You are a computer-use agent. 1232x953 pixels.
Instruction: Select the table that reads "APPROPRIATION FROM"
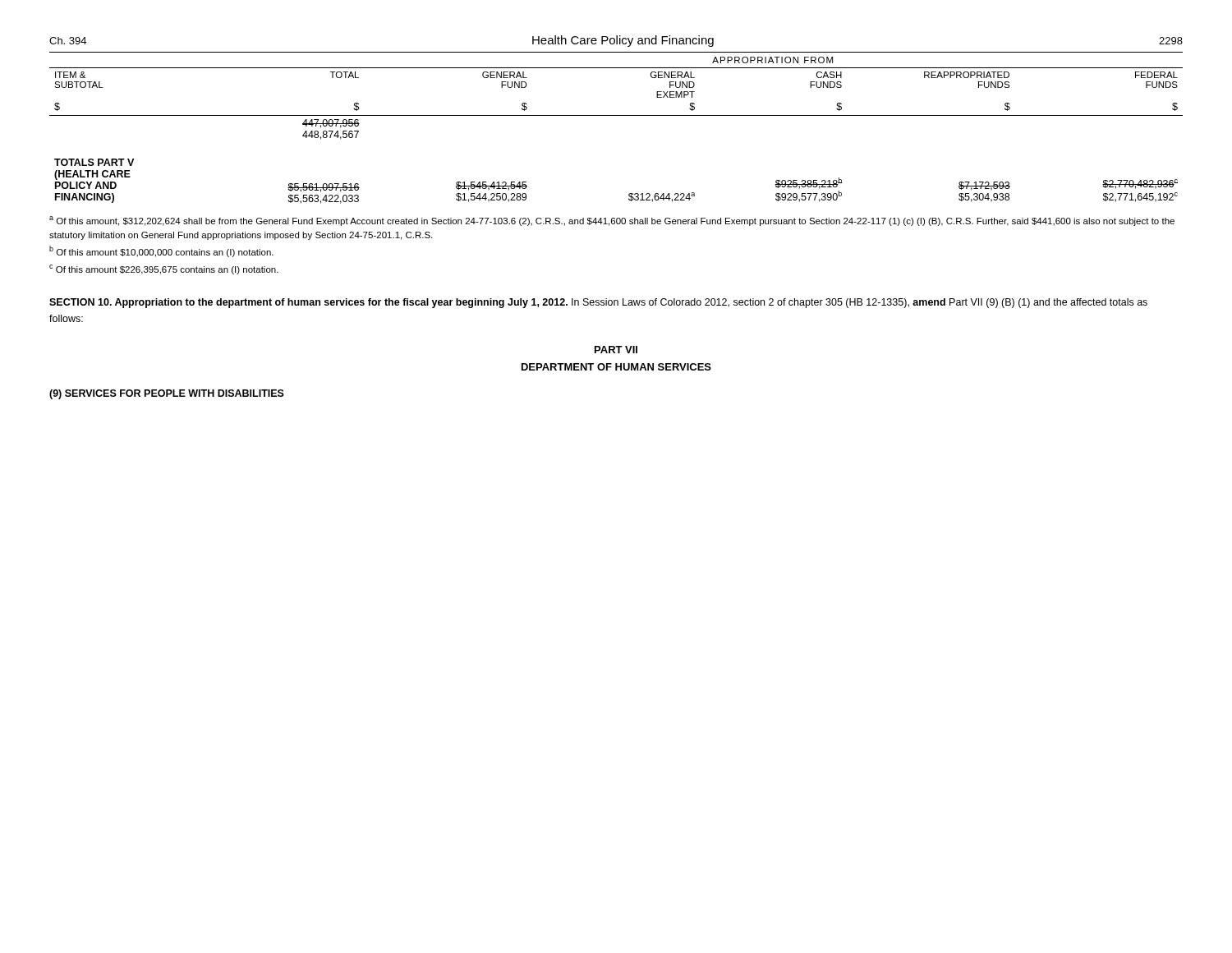[x=616, y=128]
